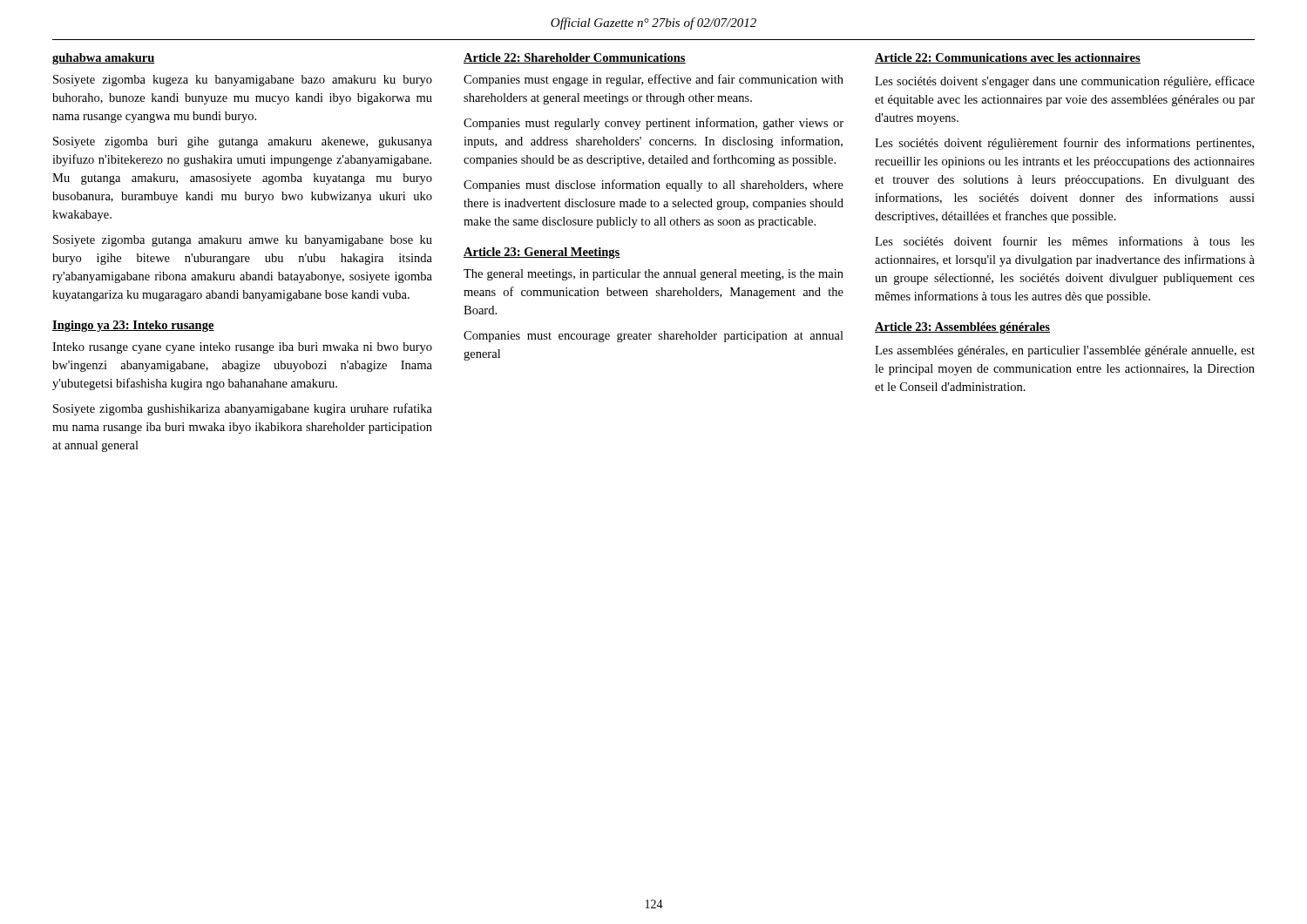Viewport: 1307px width, 924px height.
Task: Click on the element starting "The general meetings, in particular the"
Action: (x=654, y=292)
